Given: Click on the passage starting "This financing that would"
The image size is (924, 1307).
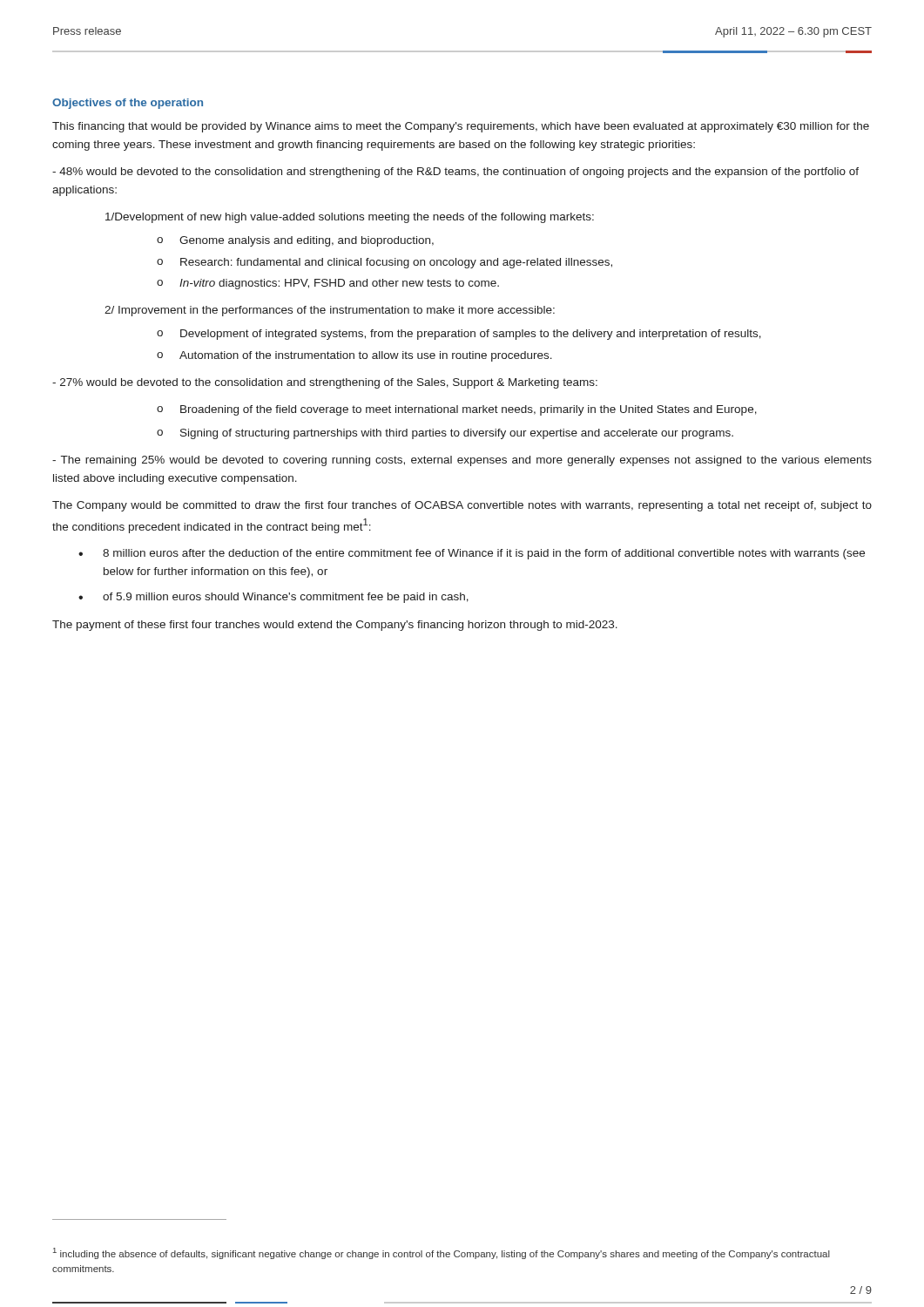Looking at the screenshot, I should point(461,135).
